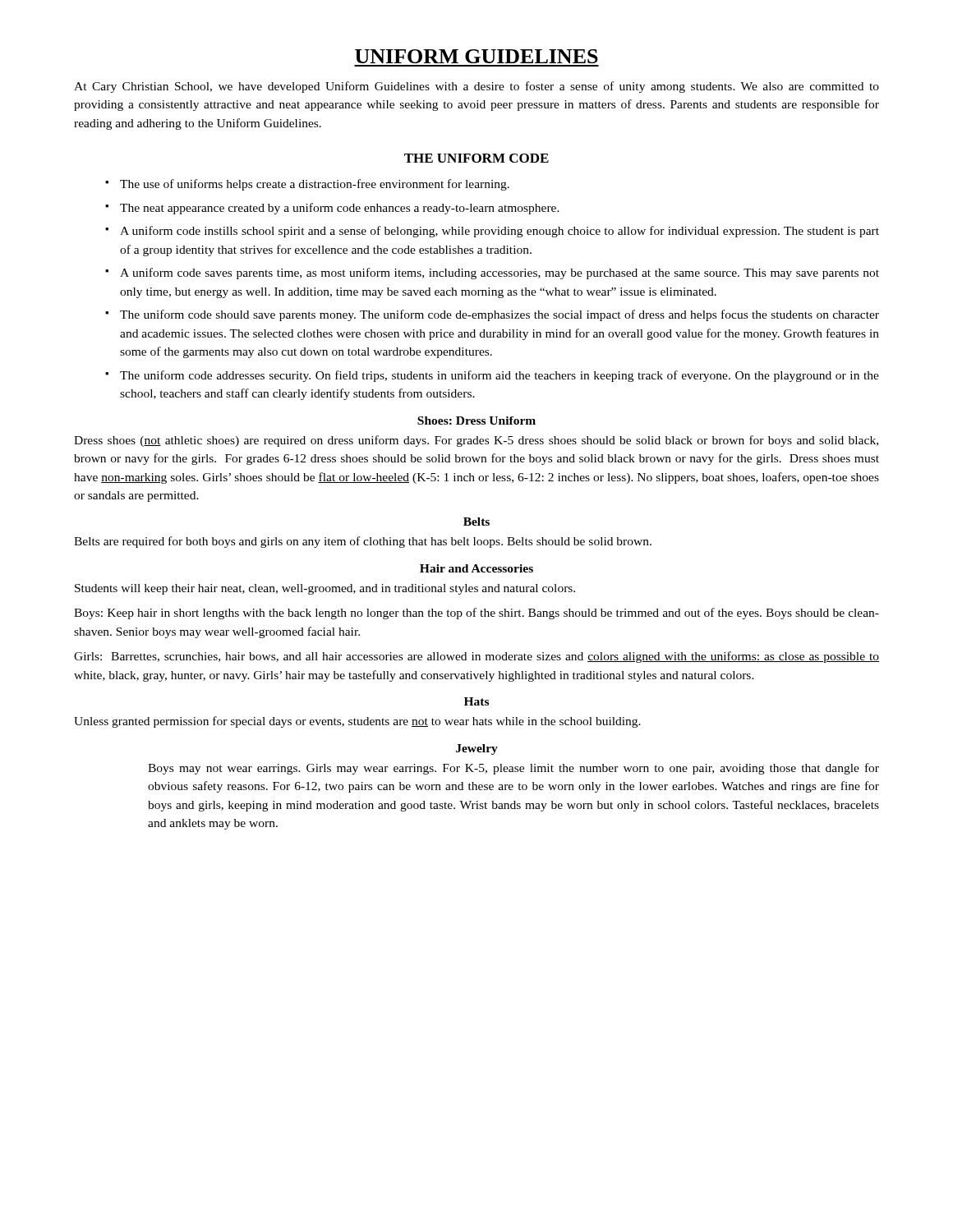Image resolution: width=953 pixels, height=1232 pixels.
Task: Find the section header that says "Shoes: Dress Uniform"
Action: pyautogui.click(x=476, y=420)
